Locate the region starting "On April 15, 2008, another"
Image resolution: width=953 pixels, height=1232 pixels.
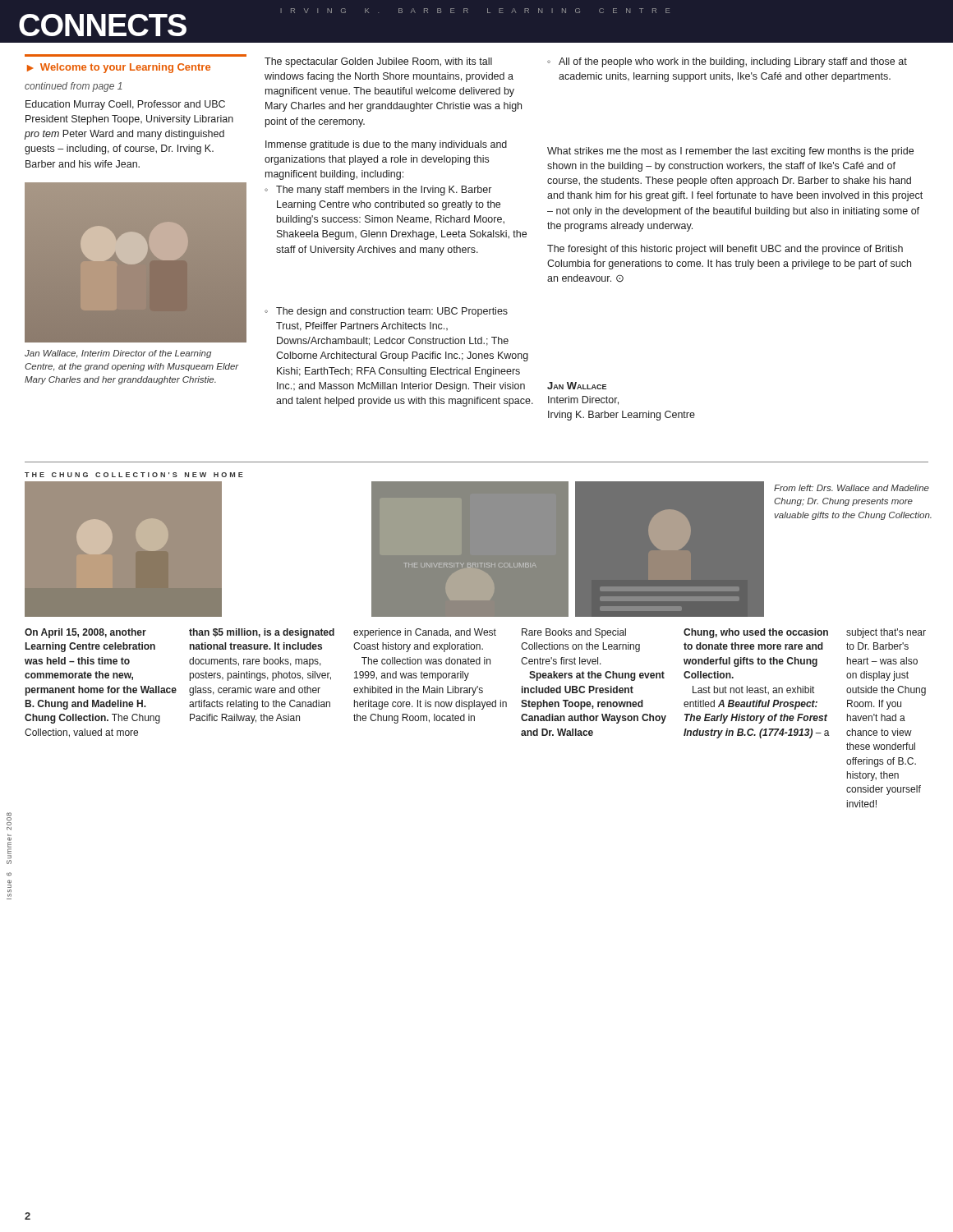101,683
